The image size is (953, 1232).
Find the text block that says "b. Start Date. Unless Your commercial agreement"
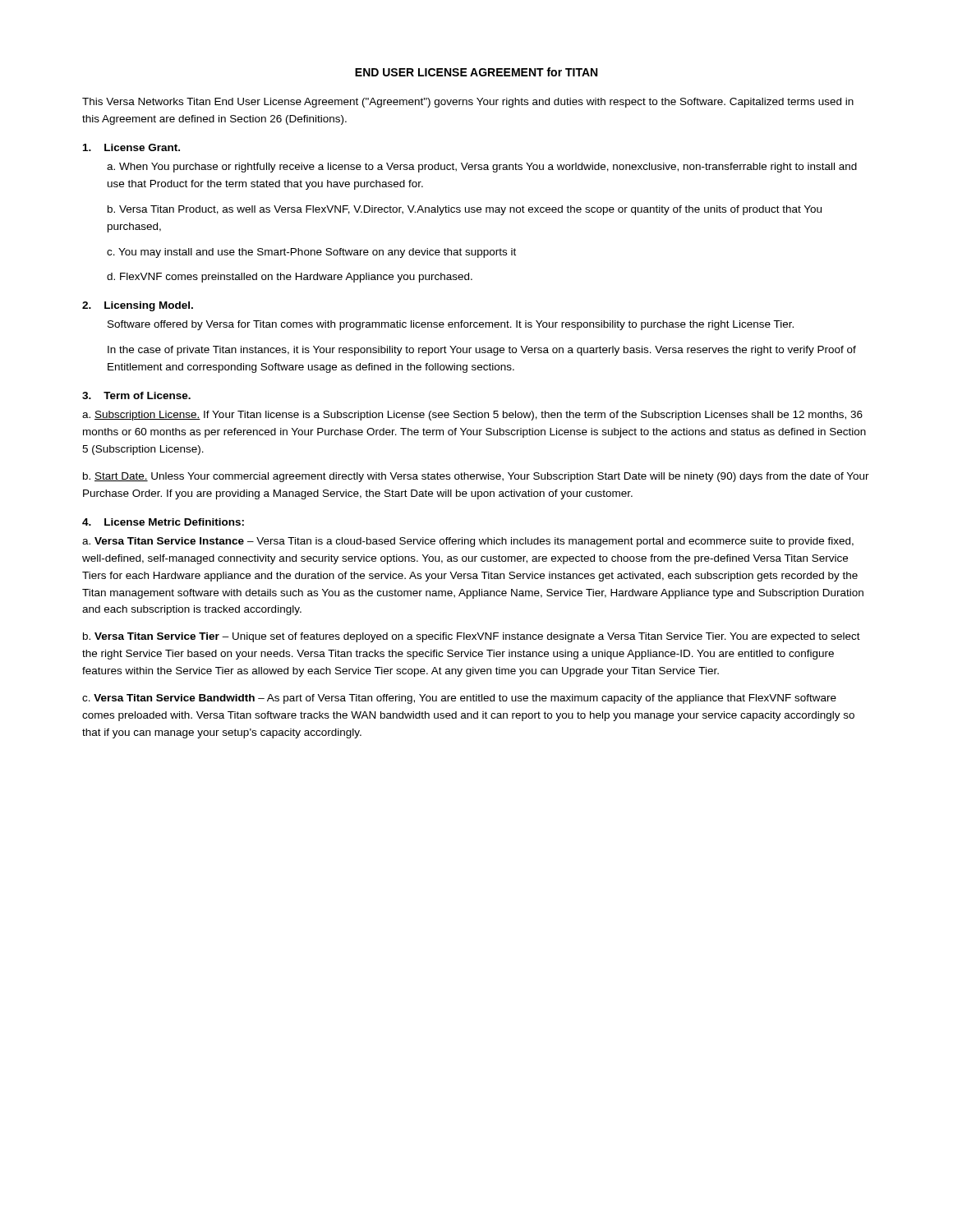tap(475, 484)
